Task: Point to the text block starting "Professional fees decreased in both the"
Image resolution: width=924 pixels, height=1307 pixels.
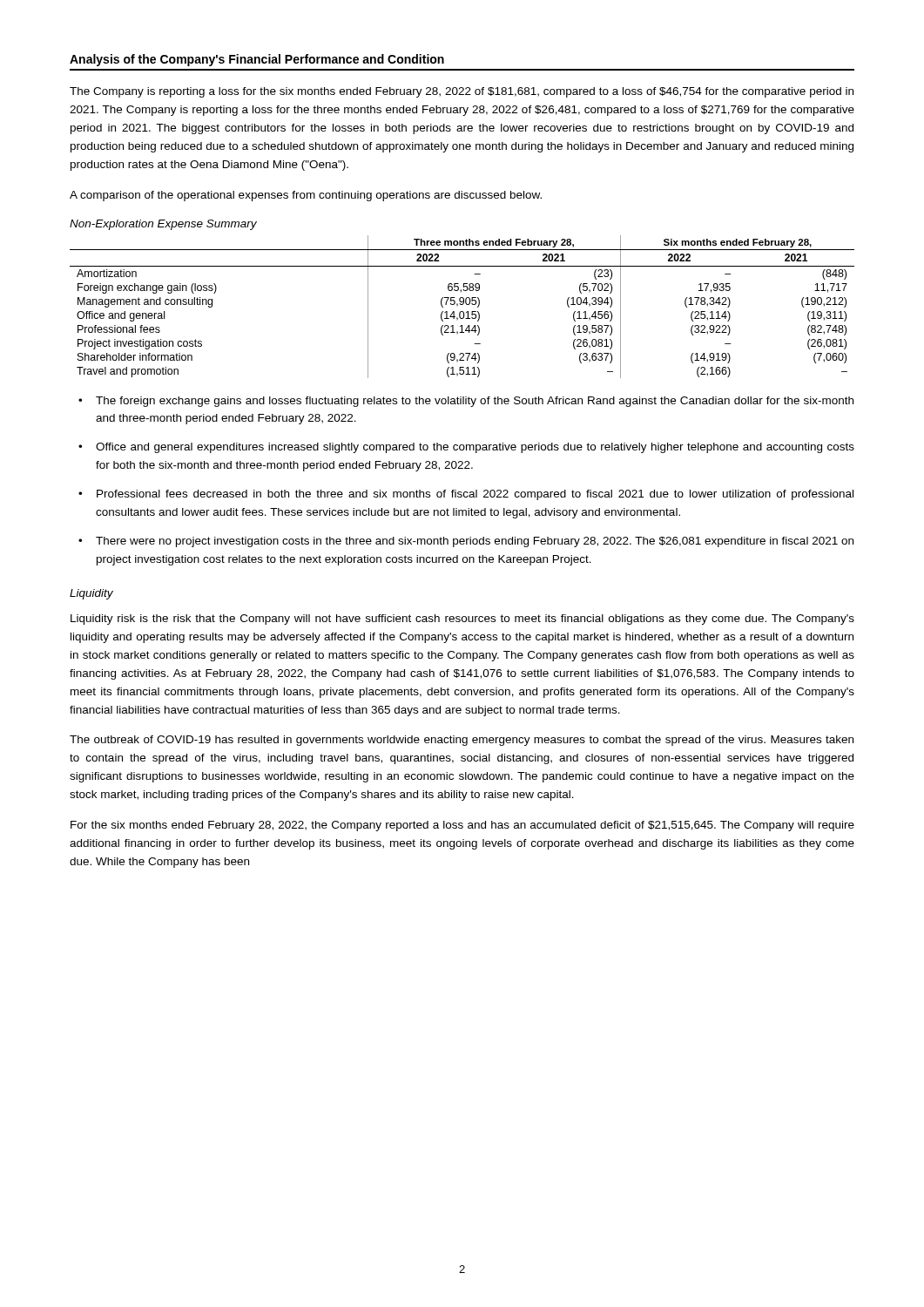Action: pyautogui.click(x=475, y=503)
